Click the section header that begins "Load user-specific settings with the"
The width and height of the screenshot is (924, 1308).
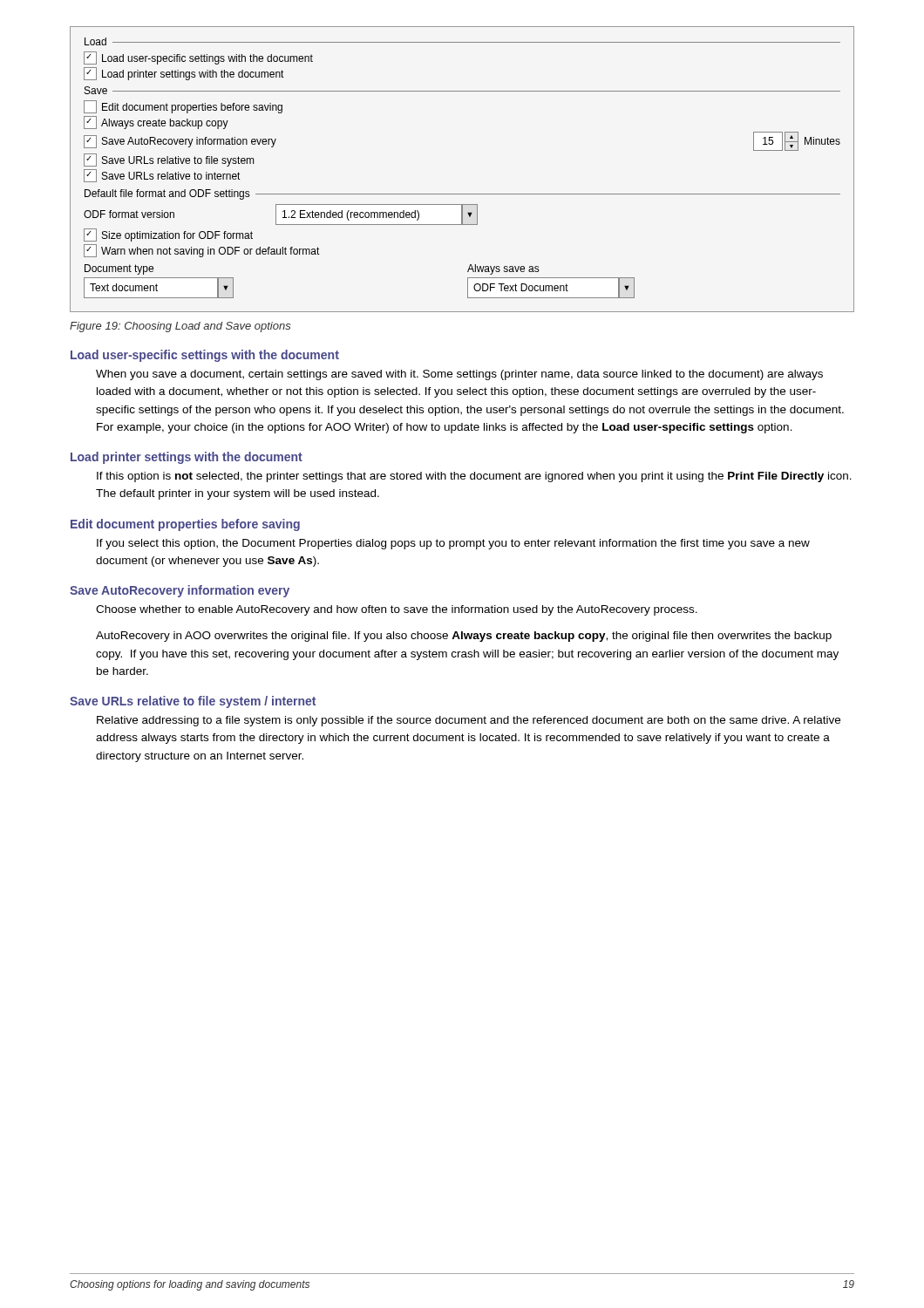(204, 355)
